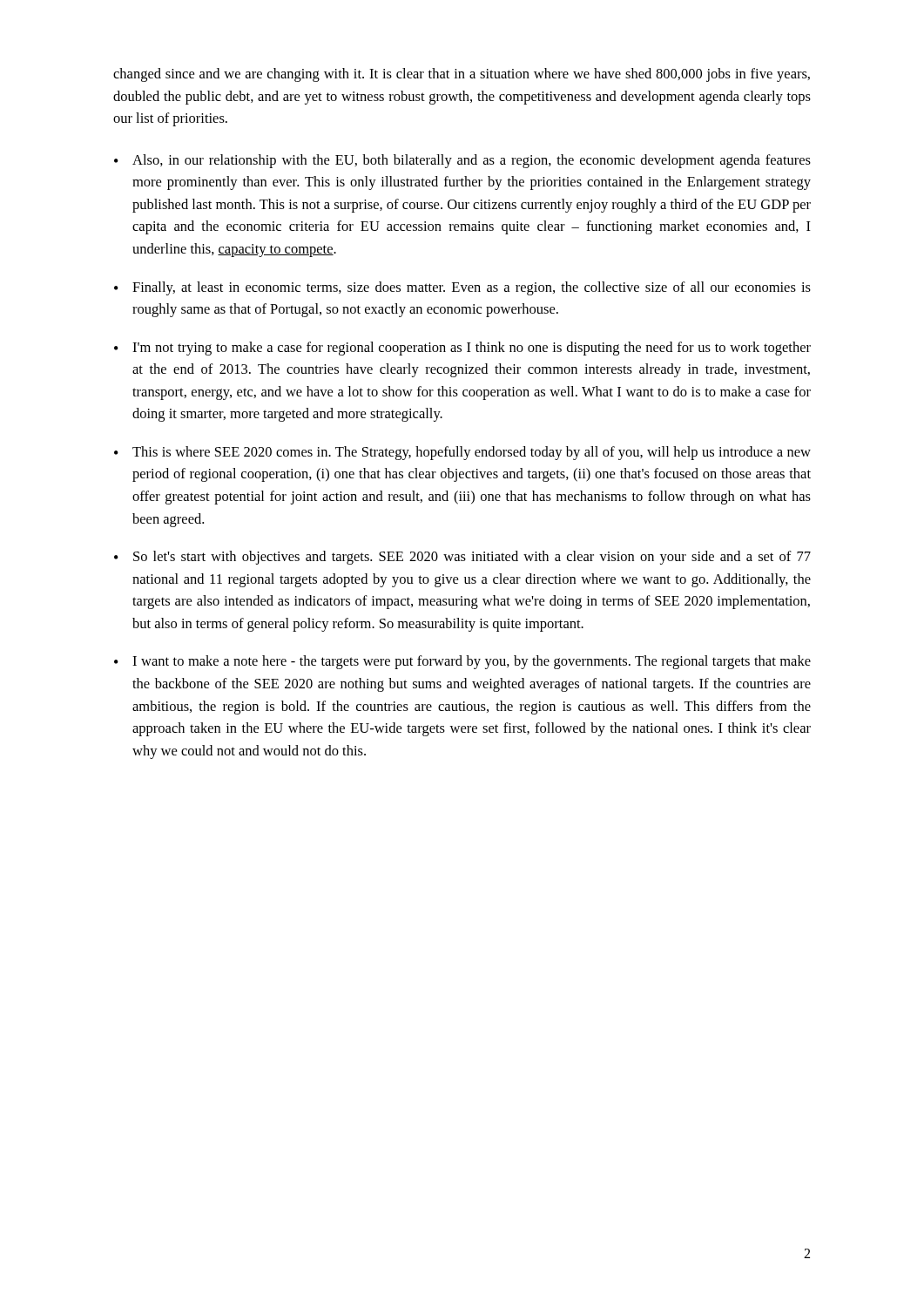The height and width of the screenshot is (1307, 924).
Task: Select the text starting "changed since and we"
Action: 462,96
